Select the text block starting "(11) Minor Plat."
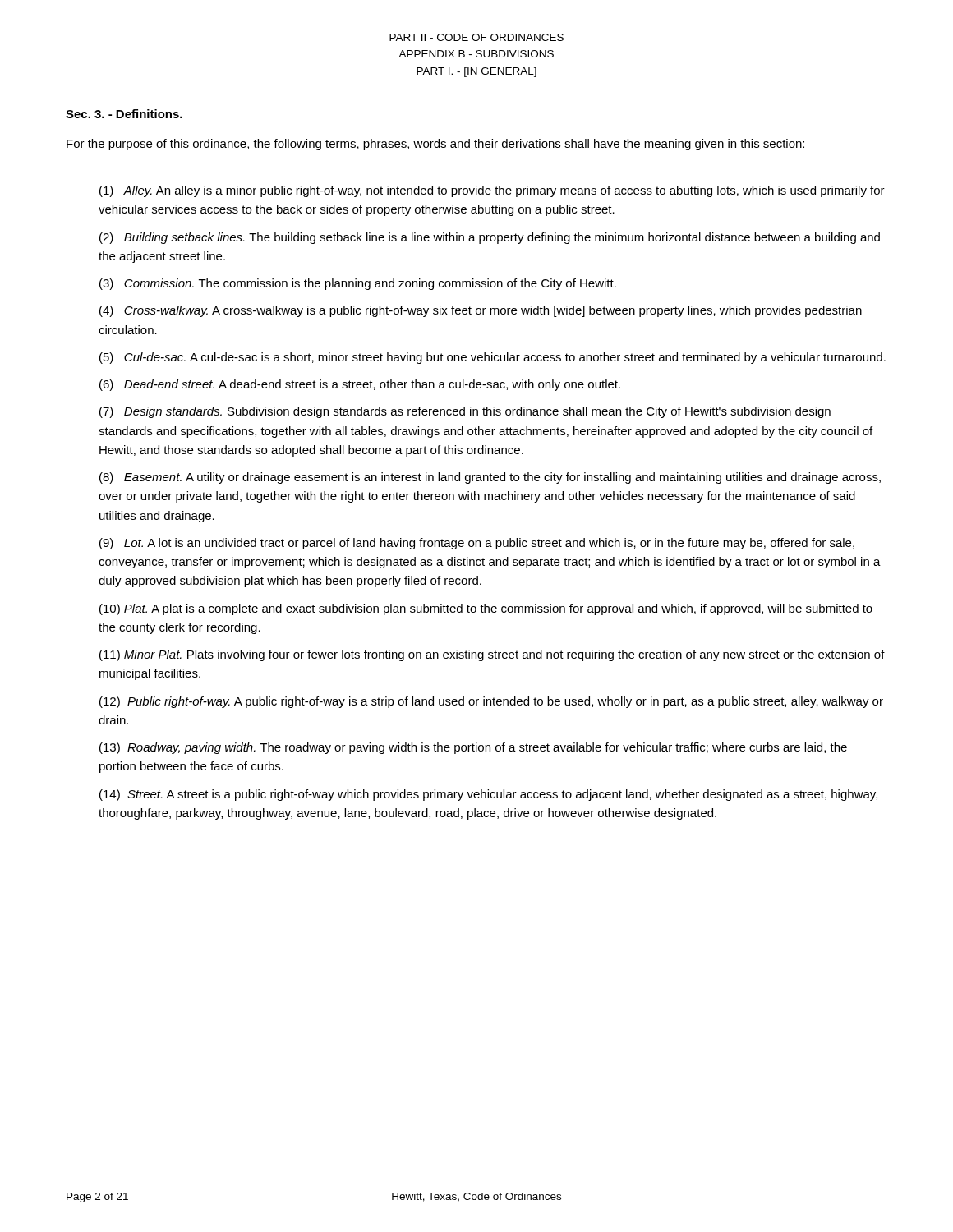The image size is (953, 1232). (x=491, y=664)
